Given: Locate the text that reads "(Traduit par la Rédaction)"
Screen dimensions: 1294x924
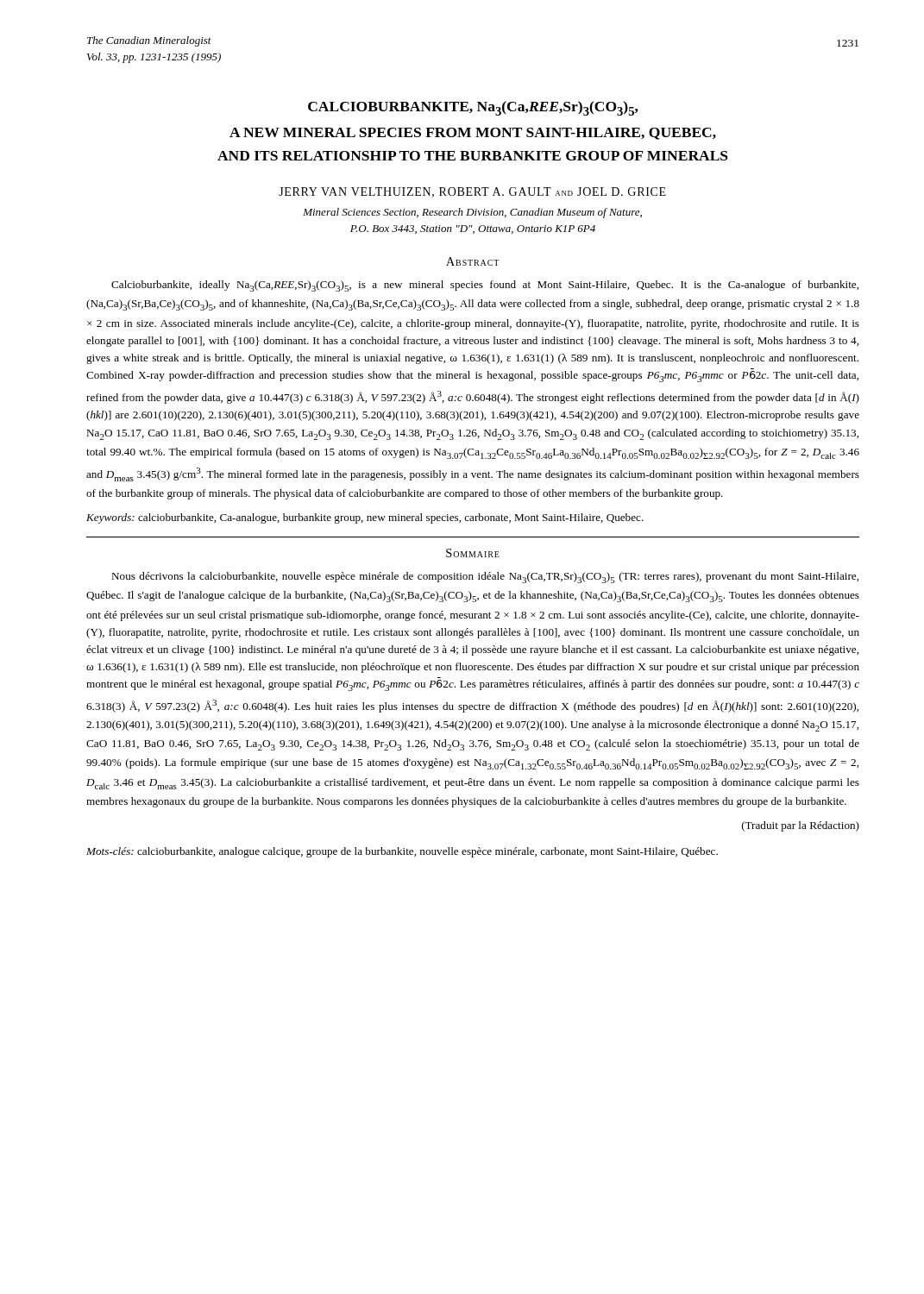Looking at the screenshot, I should (x=800, y=825).
